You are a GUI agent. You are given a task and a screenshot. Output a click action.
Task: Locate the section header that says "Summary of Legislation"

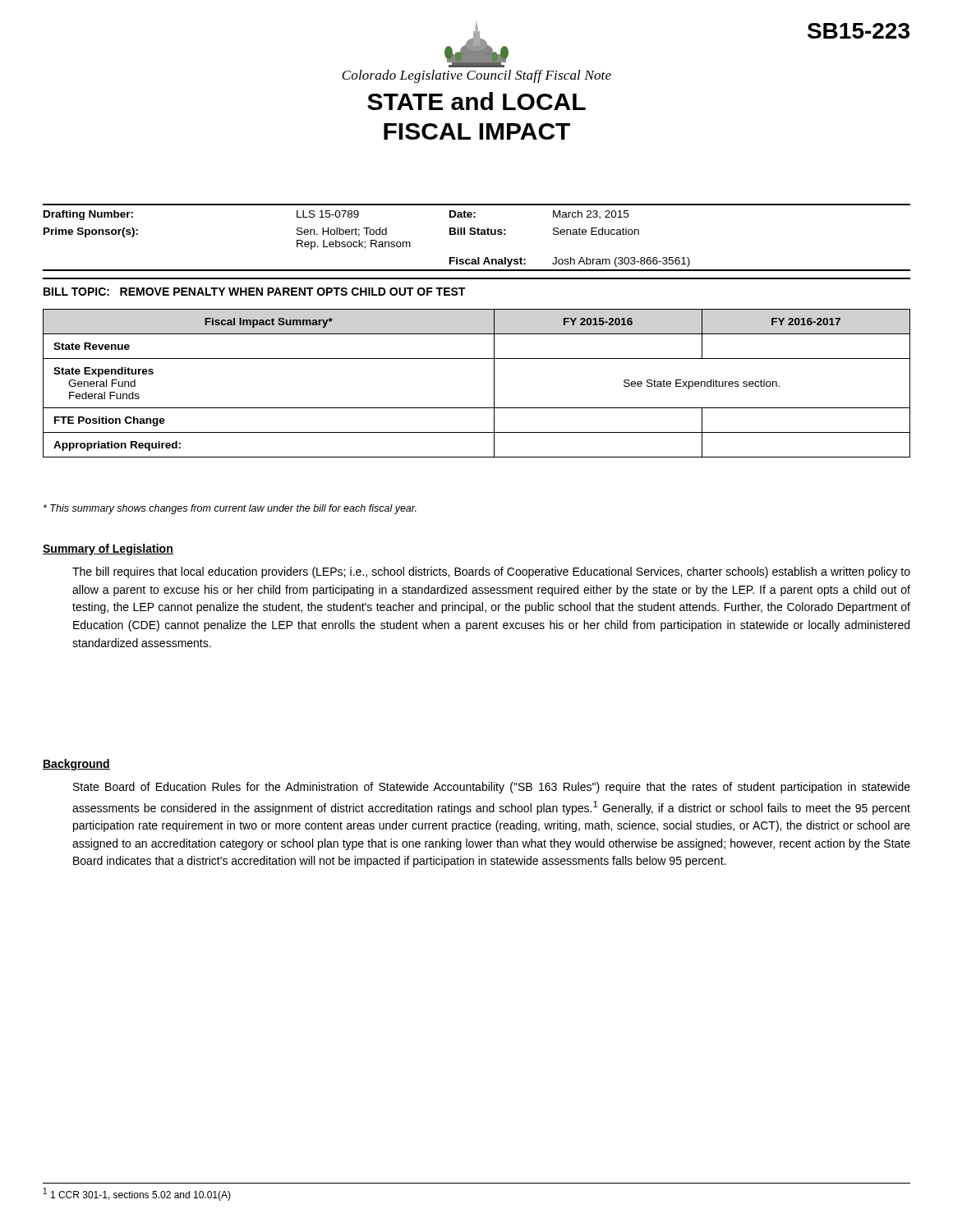point(108,549)
